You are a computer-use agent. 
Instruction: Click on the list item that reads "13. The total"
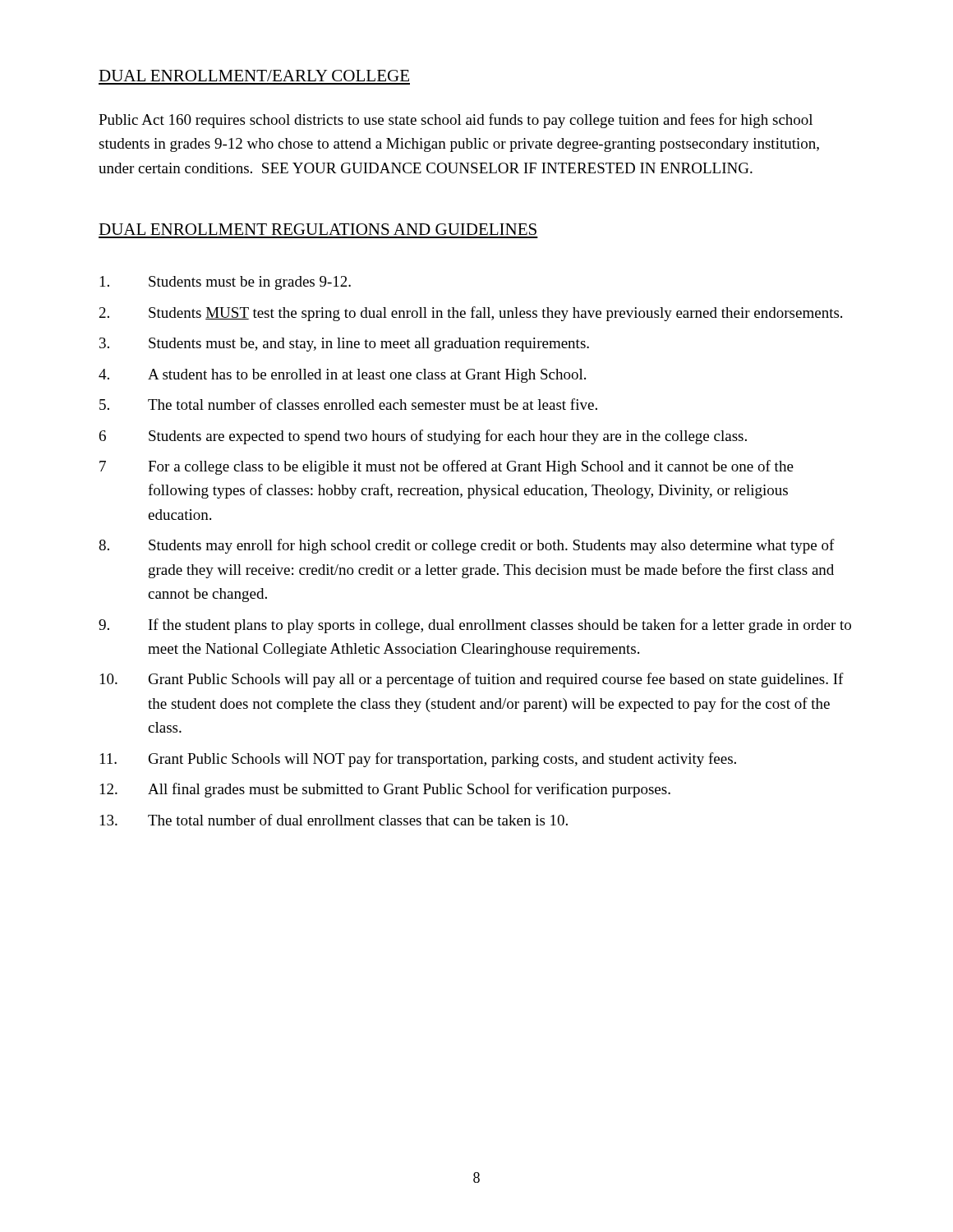tap(476, 820)
